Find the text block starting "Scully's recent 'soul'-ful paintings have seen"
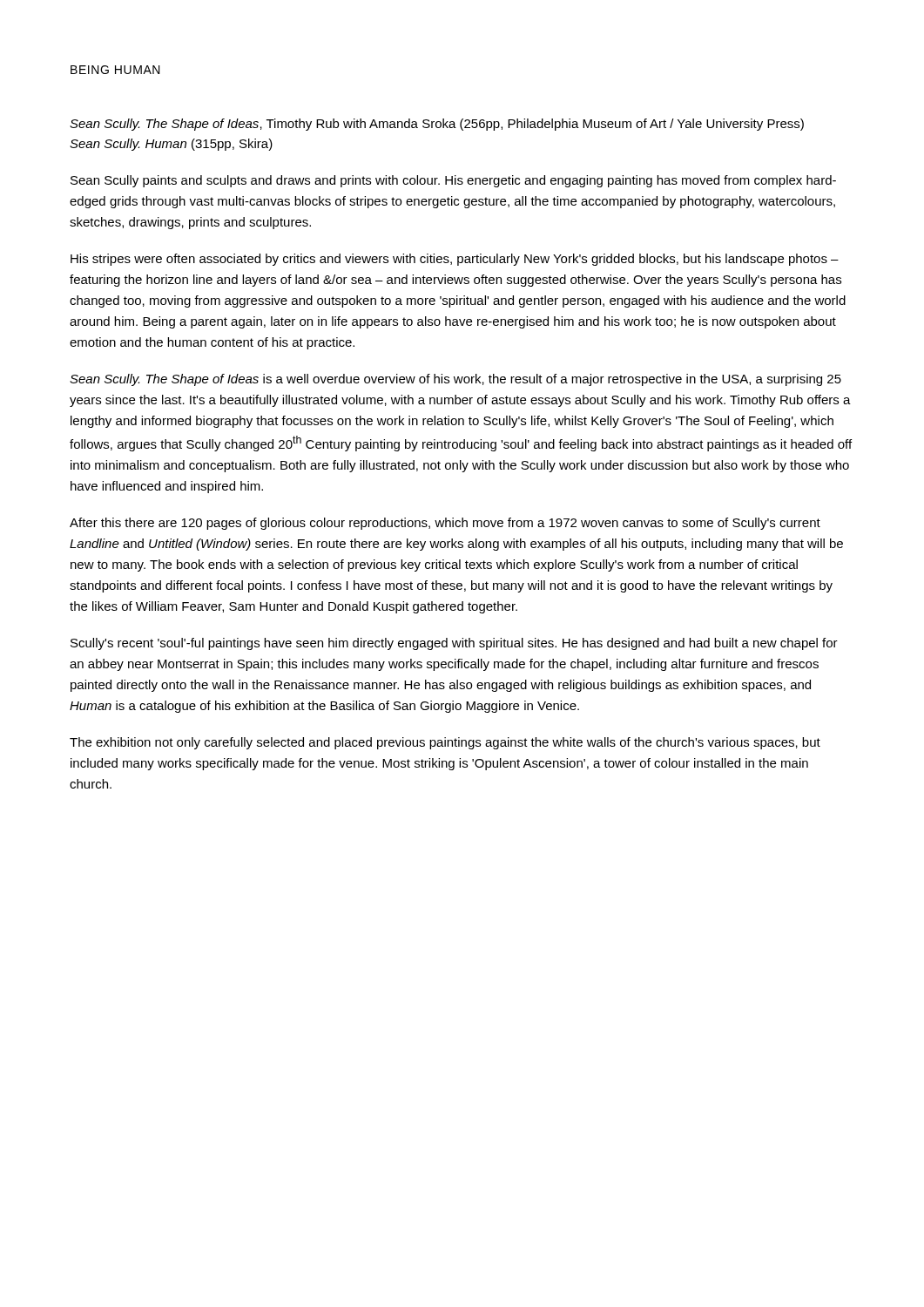Image resolution: width=924 pixels, height=1307 pixels. [454, 674]
